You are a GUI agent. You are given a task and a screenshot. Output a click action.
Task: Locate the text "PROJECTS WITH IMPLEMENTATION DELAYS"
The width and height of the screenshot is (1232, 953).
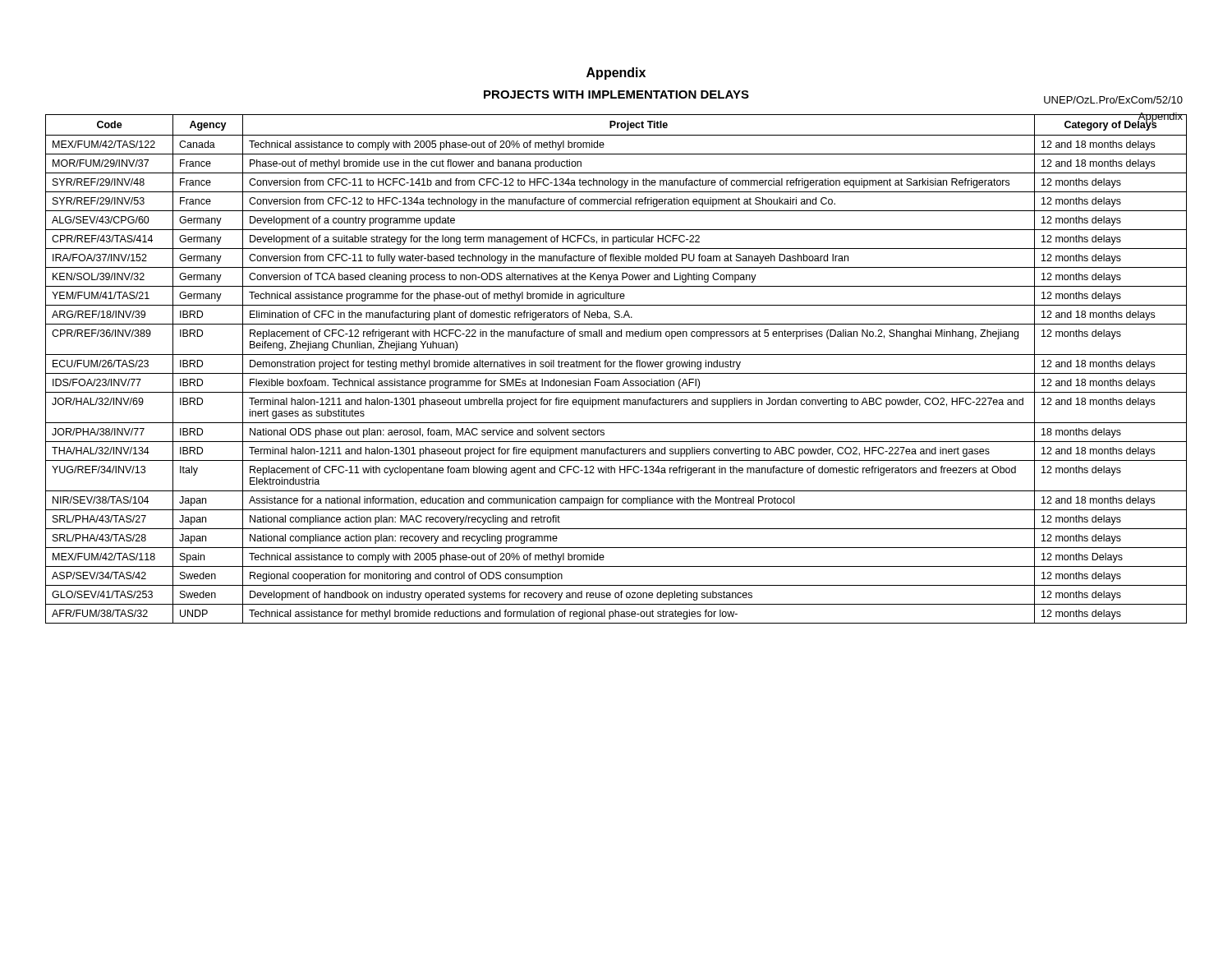tap(616, 94)
